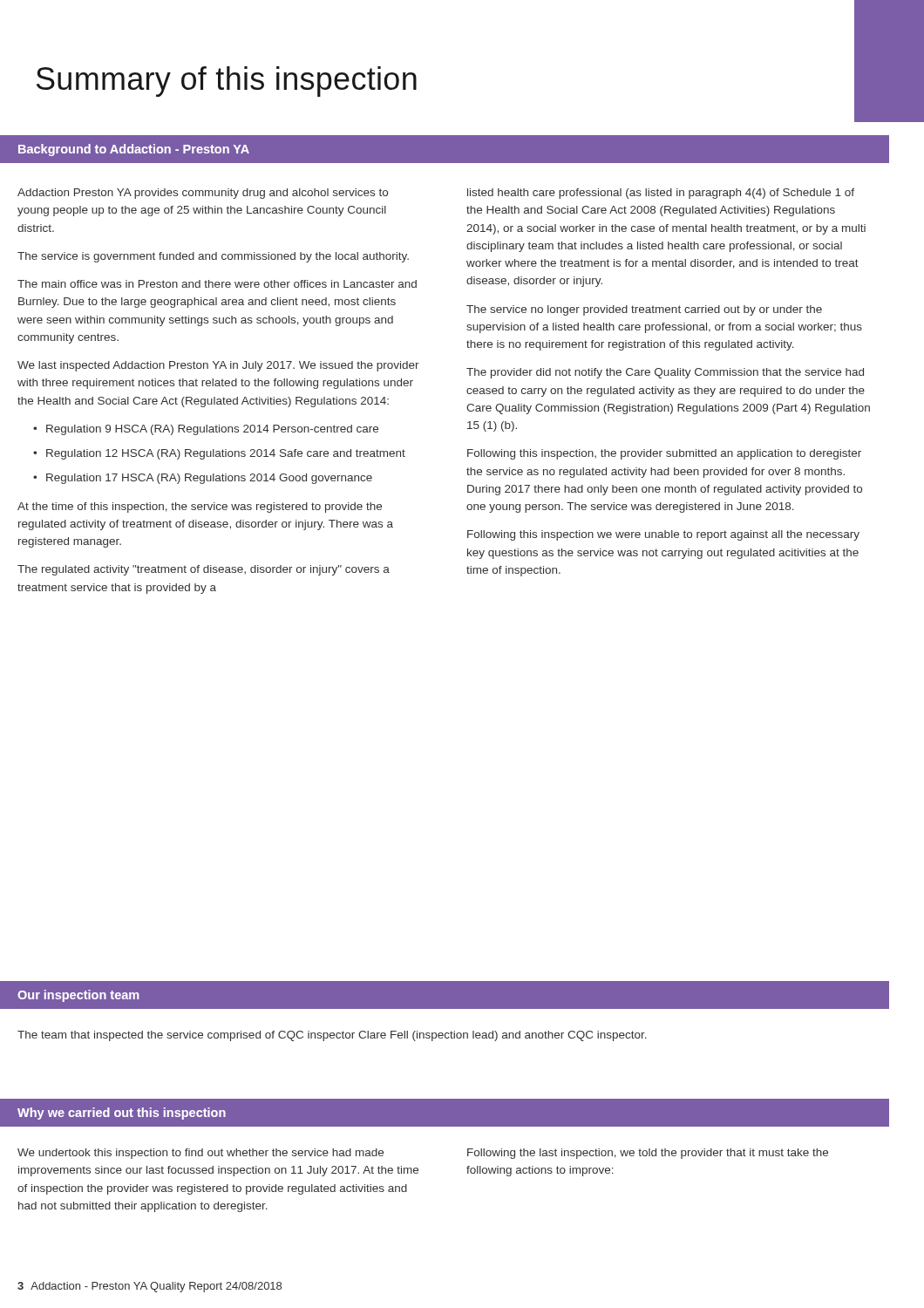Find the block on this page that starts "Regulation 9 HSCA (RA)"
The image size is (924, 1308).
coord(212,428)
